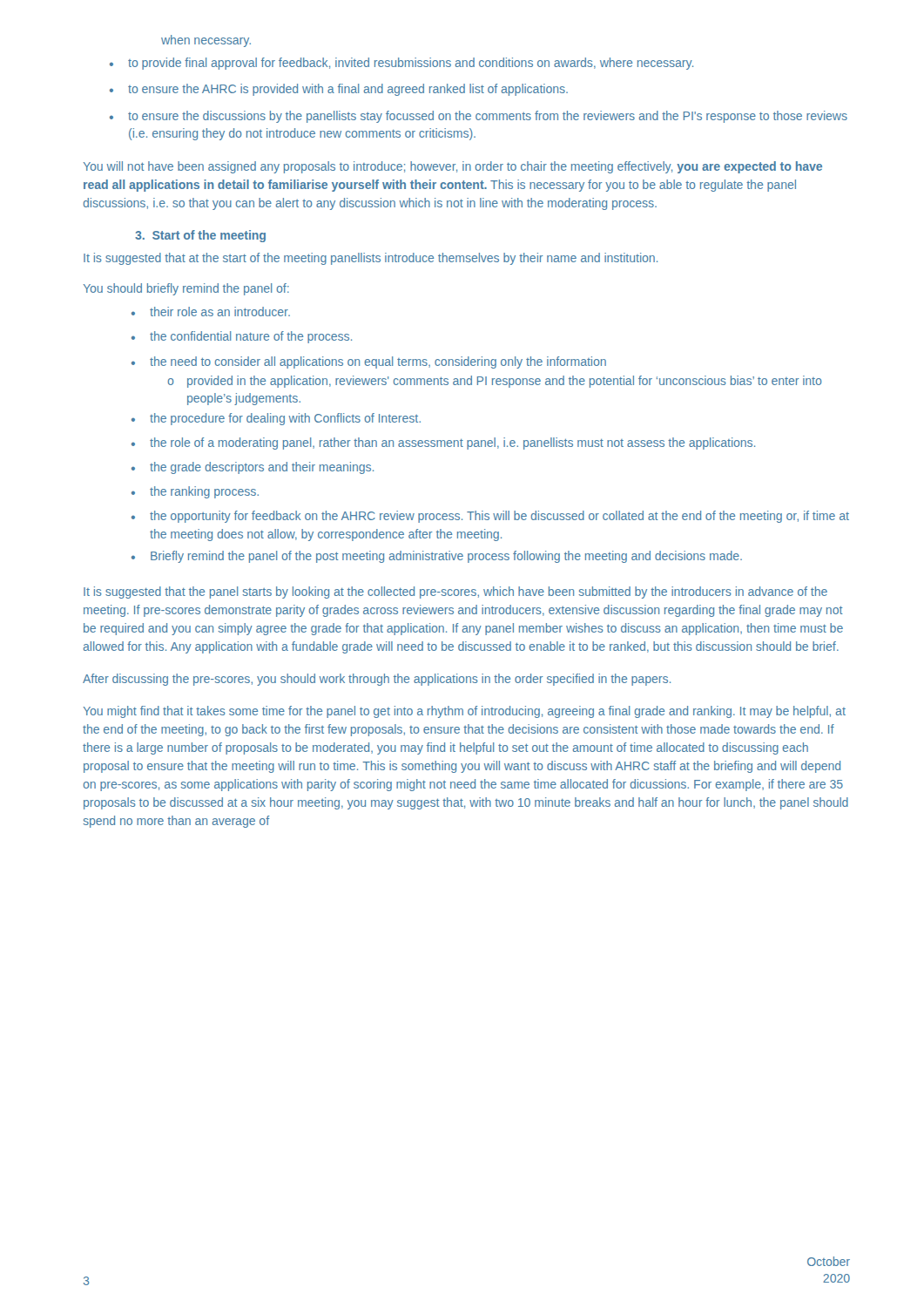Find the list item that reads "• the procedure for dealing with"

(x=276, y=419)
